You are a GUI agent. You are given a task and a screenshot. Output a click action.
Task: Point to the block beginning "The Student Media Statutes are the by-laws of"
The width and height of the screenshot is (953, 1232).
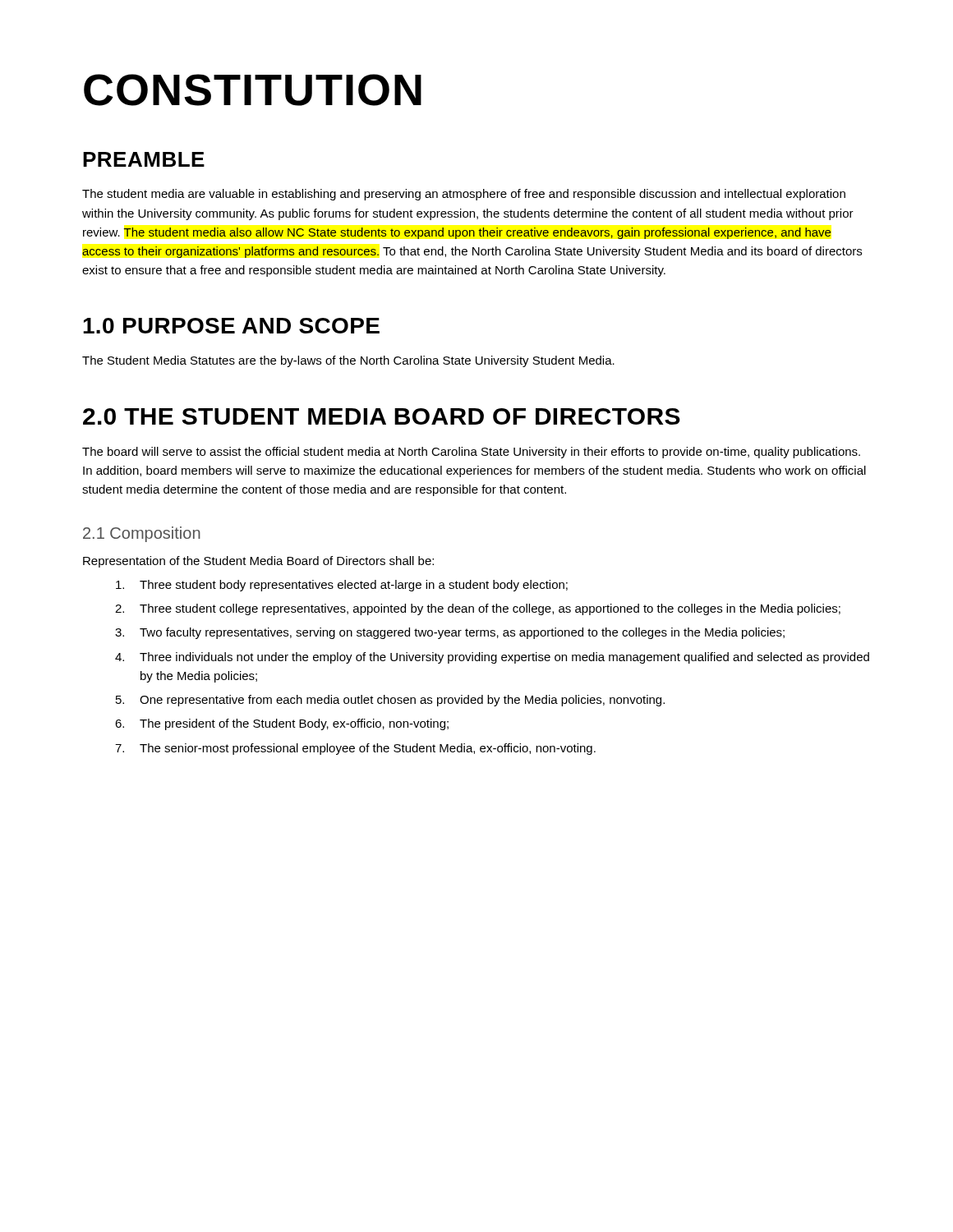click(349, 360)
